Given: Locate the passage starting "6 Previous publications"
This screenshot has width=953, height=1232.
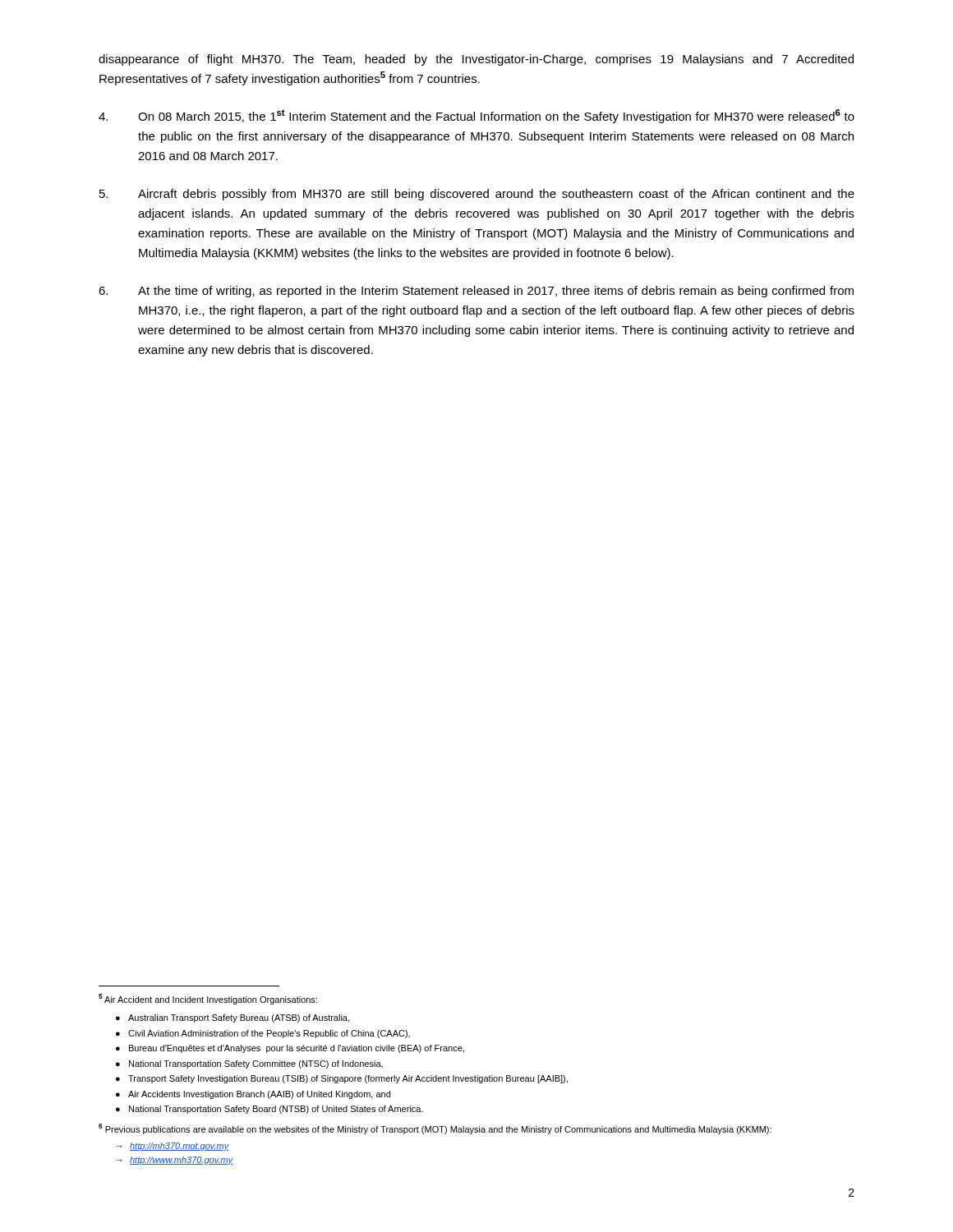Looking at the screenshot, I should tap(435, 1128).
